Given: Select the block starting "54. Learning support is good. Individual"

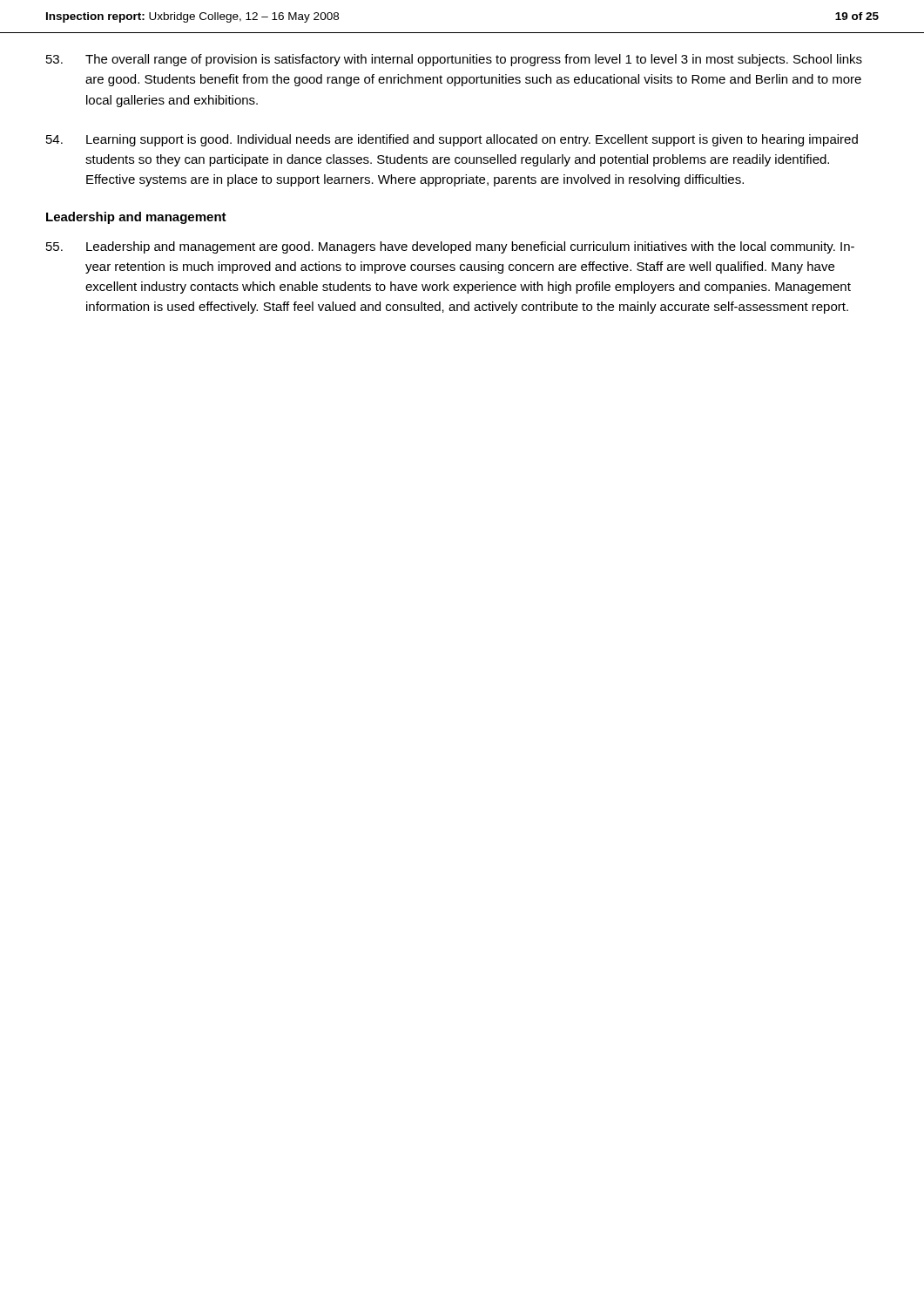Looking at the screenshot, I should [462, 159].
